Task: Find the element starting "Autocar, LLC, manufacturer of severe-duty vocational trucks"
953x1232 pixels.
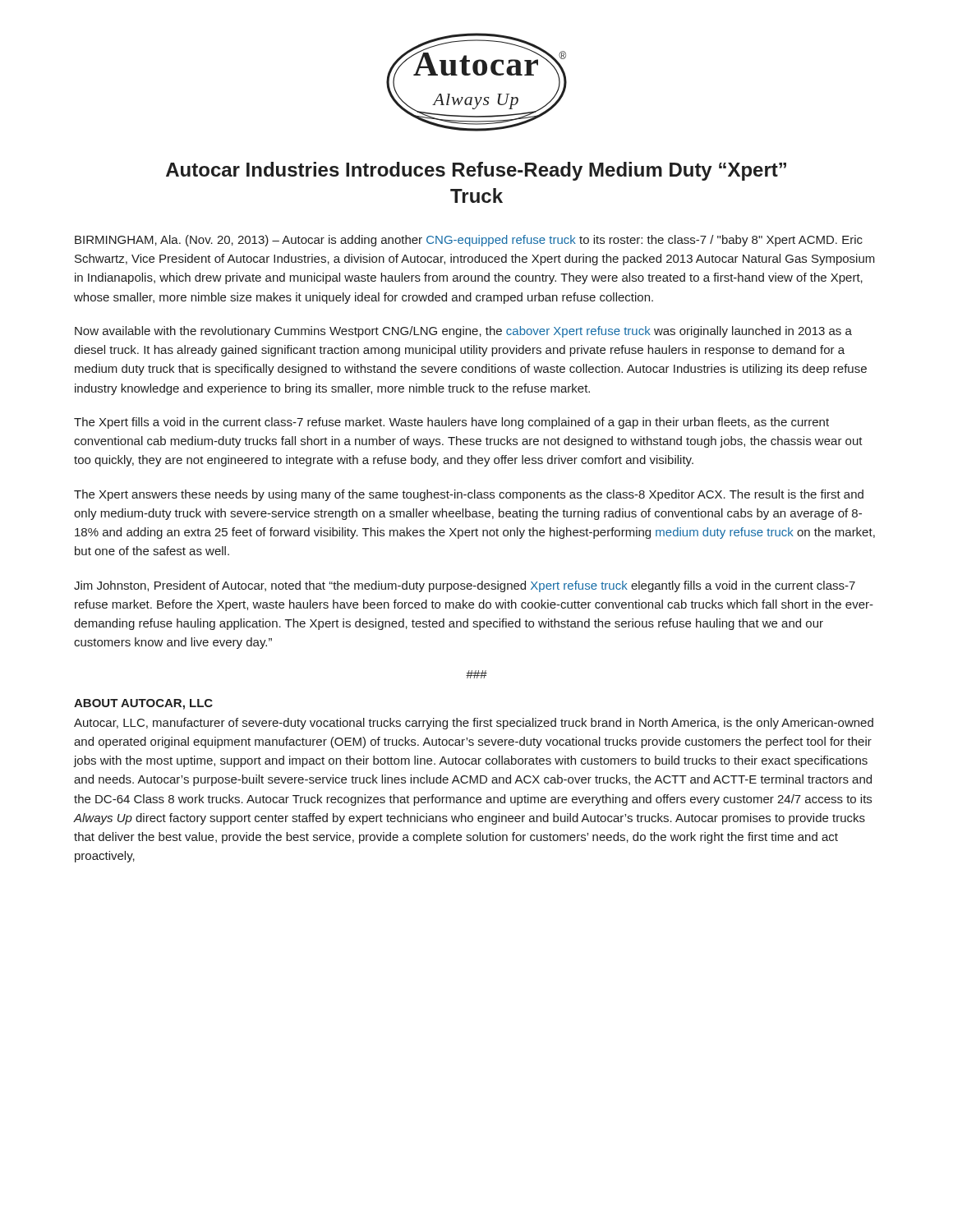Action: click(x=474, y=789)
